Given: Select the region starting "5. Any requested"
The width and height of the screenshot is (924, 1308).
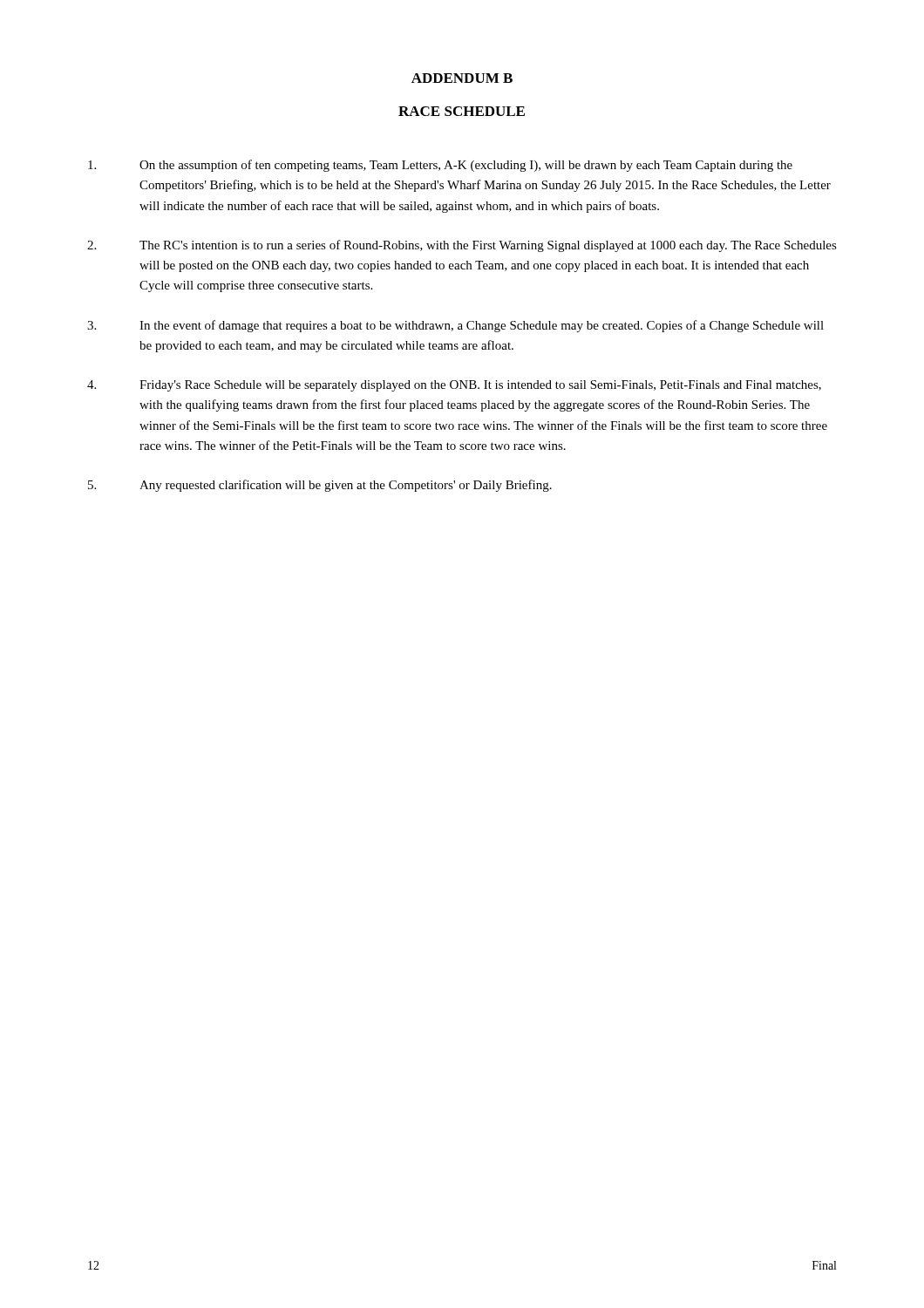Looking at the screenshot, I should point(462,485).
